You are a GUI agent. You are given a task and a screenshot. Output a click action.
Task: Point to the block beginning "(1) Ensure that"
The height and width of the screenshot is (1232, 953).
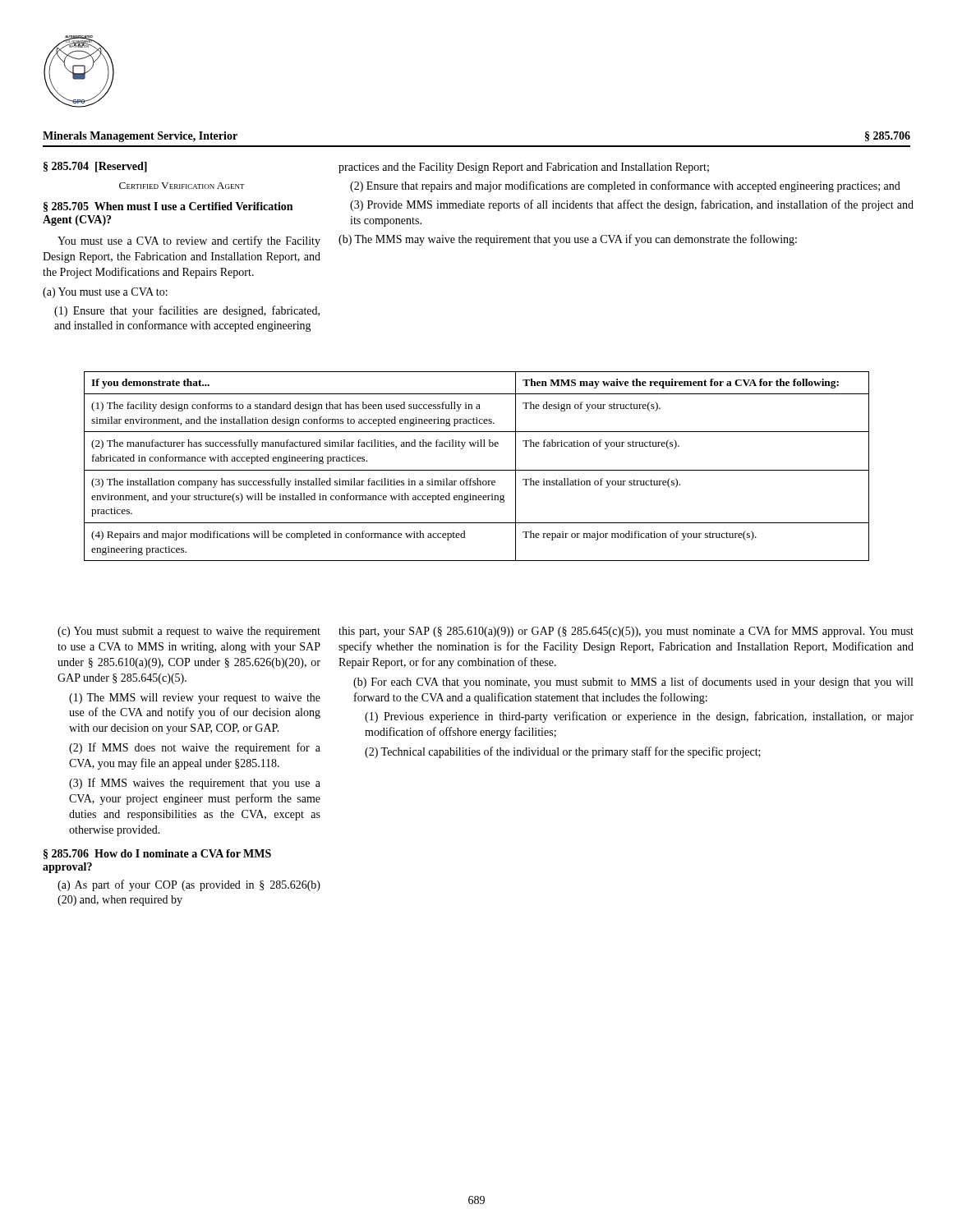(187, 318)
